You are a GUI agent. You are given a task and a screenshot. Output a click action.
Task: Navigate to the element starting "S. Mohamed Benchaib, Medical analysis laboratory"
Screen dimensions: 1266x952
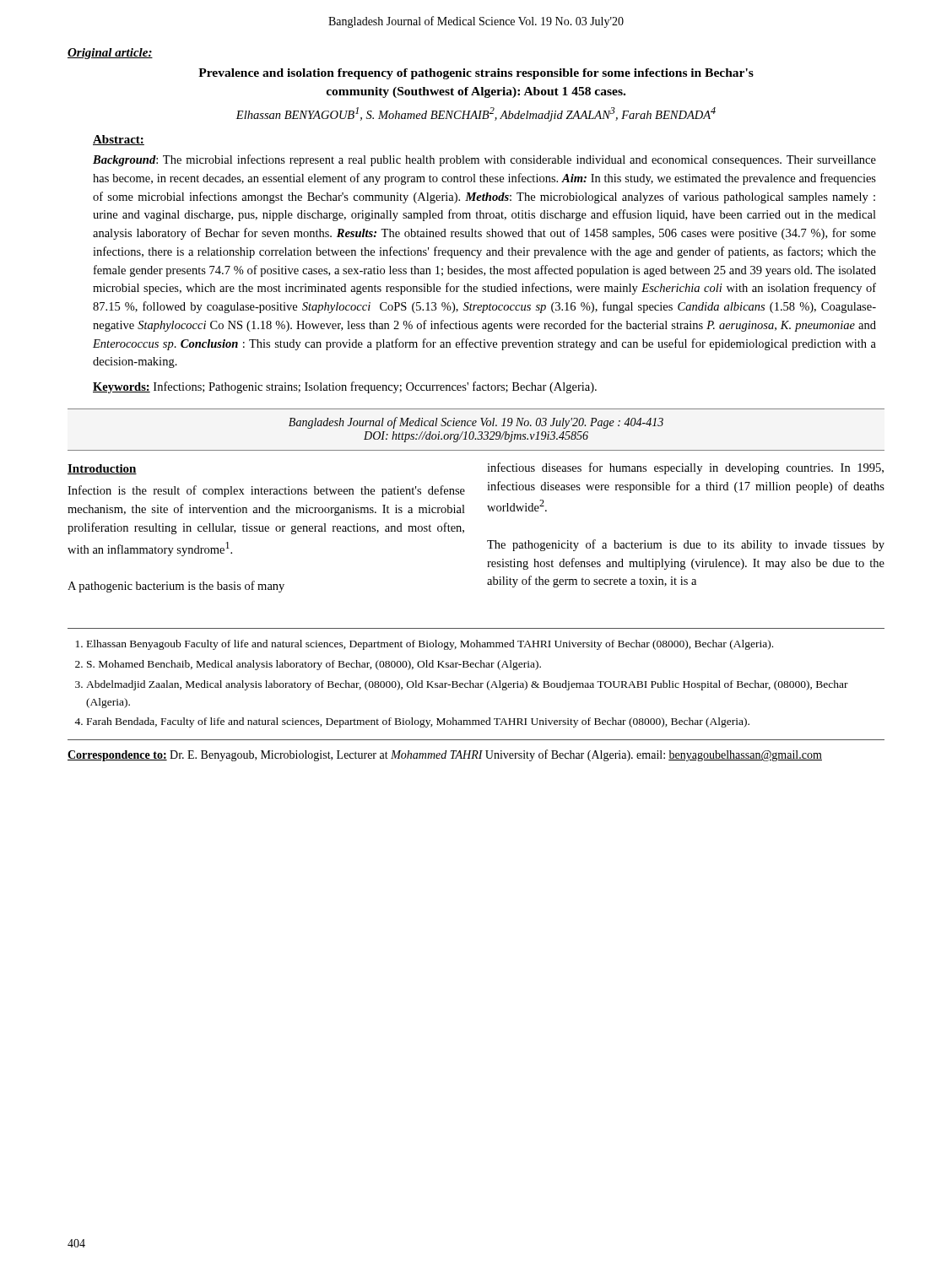click(314, 664)
